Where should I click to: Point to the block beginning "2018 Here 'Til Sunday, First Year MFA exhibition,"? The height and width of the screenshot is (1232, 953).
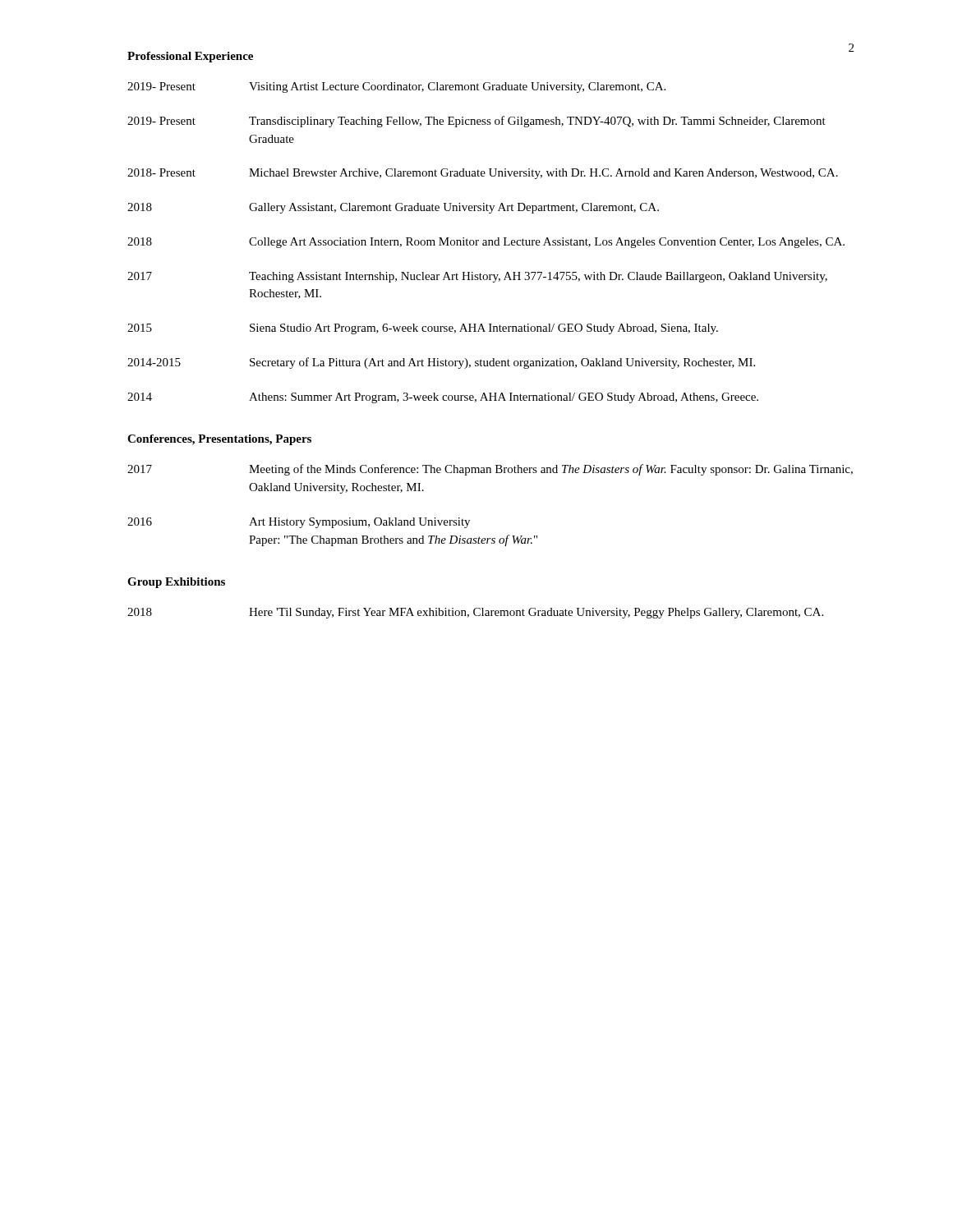coord(491,613)
